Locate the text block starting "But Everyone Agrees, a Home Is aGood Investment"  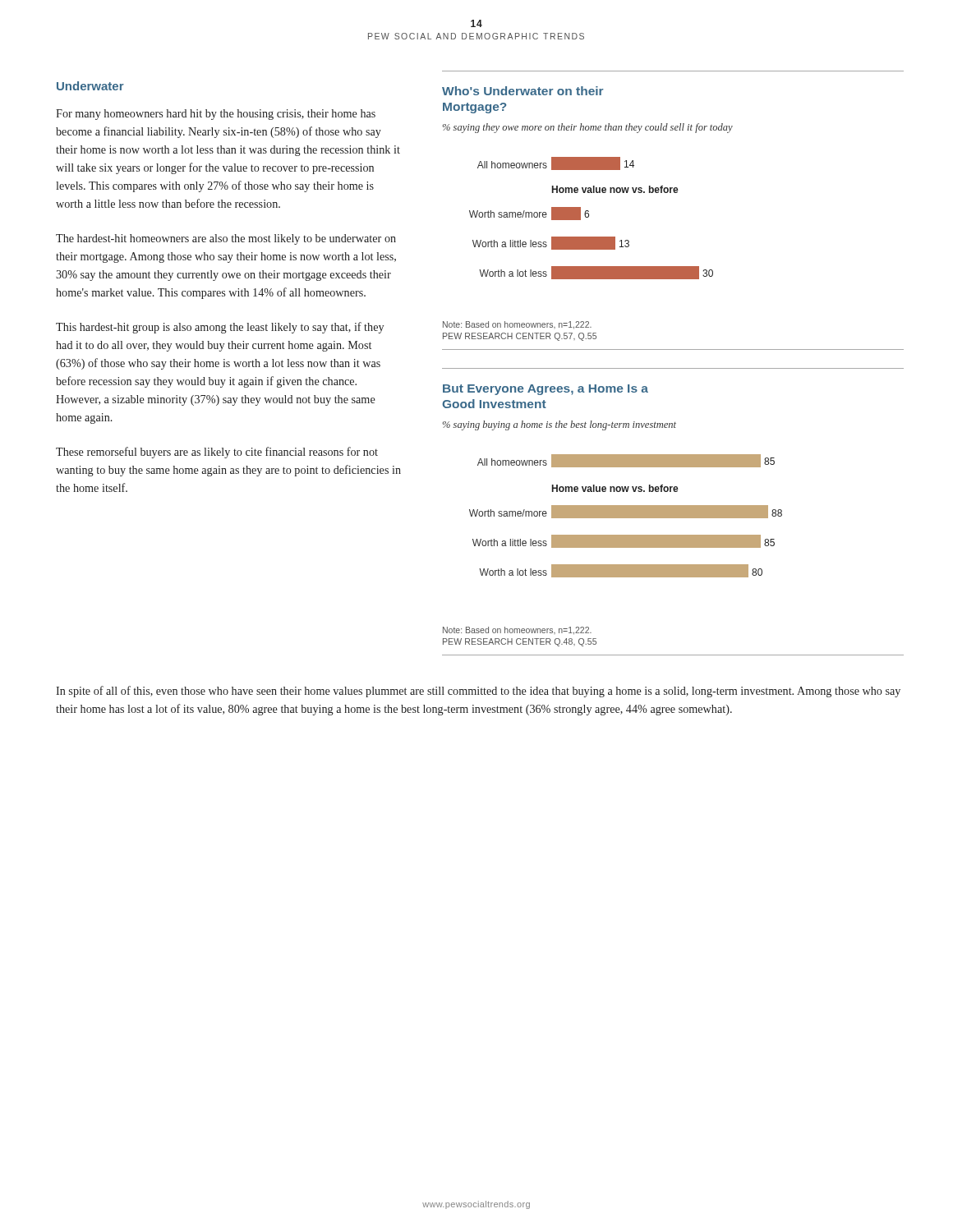tap(545, 396)
